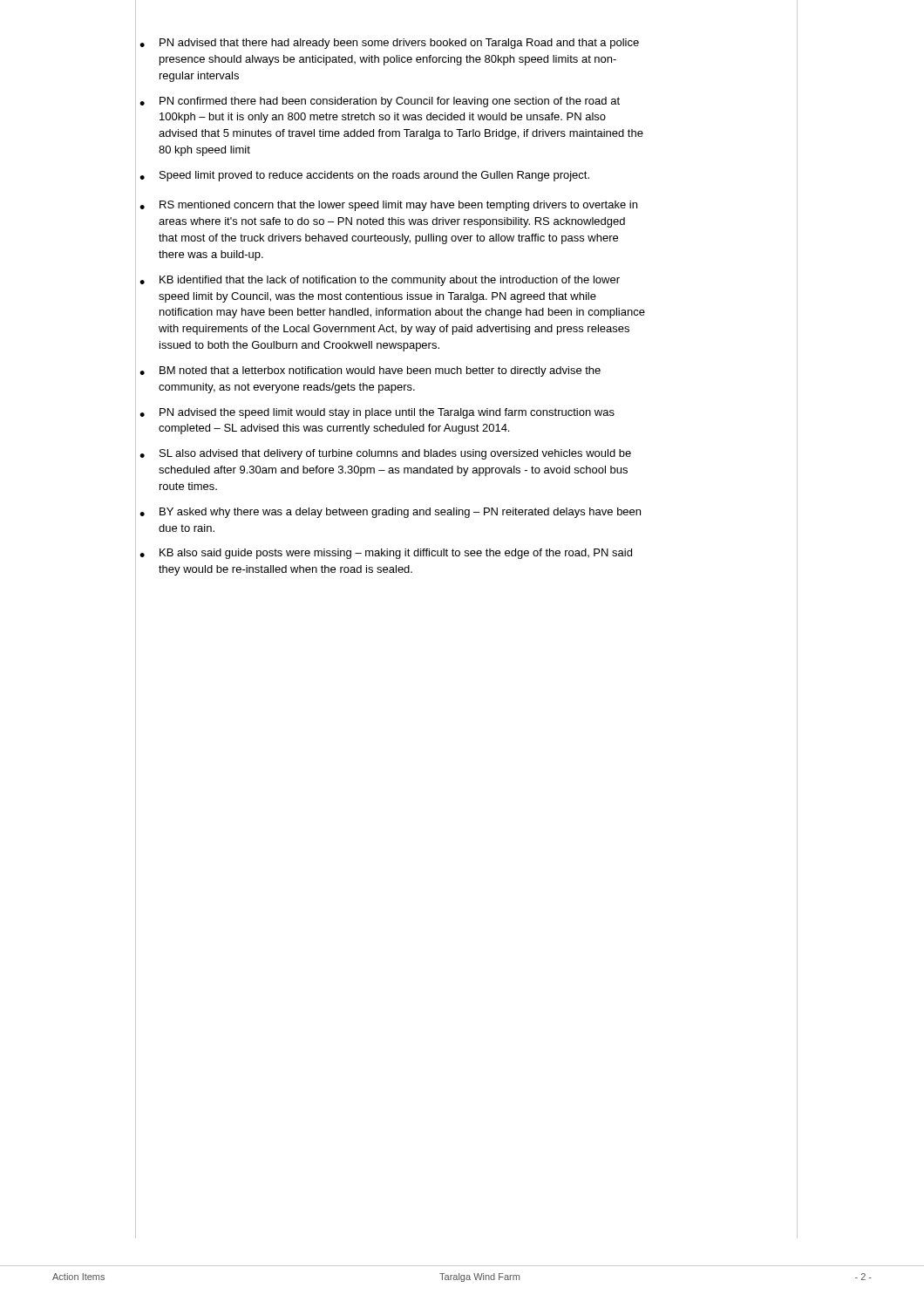Point to the block beginning "• PN advised that there"
The height and width of the screenshot is (1308, 924).
(x=392, y=60)
